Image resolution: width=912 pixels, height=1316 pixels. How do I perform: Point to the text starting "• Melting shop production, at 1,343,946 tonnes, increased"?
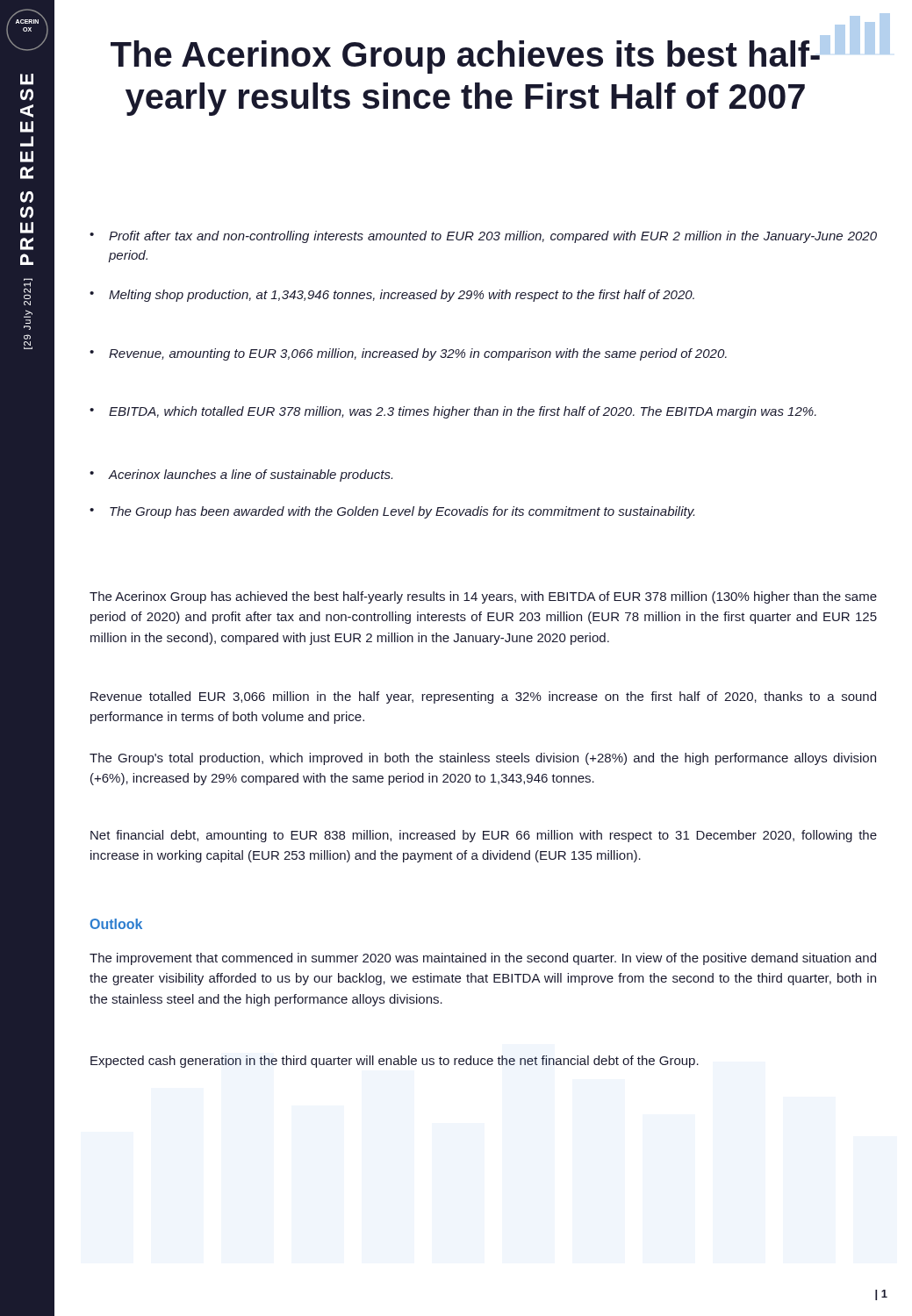[393, 295]
